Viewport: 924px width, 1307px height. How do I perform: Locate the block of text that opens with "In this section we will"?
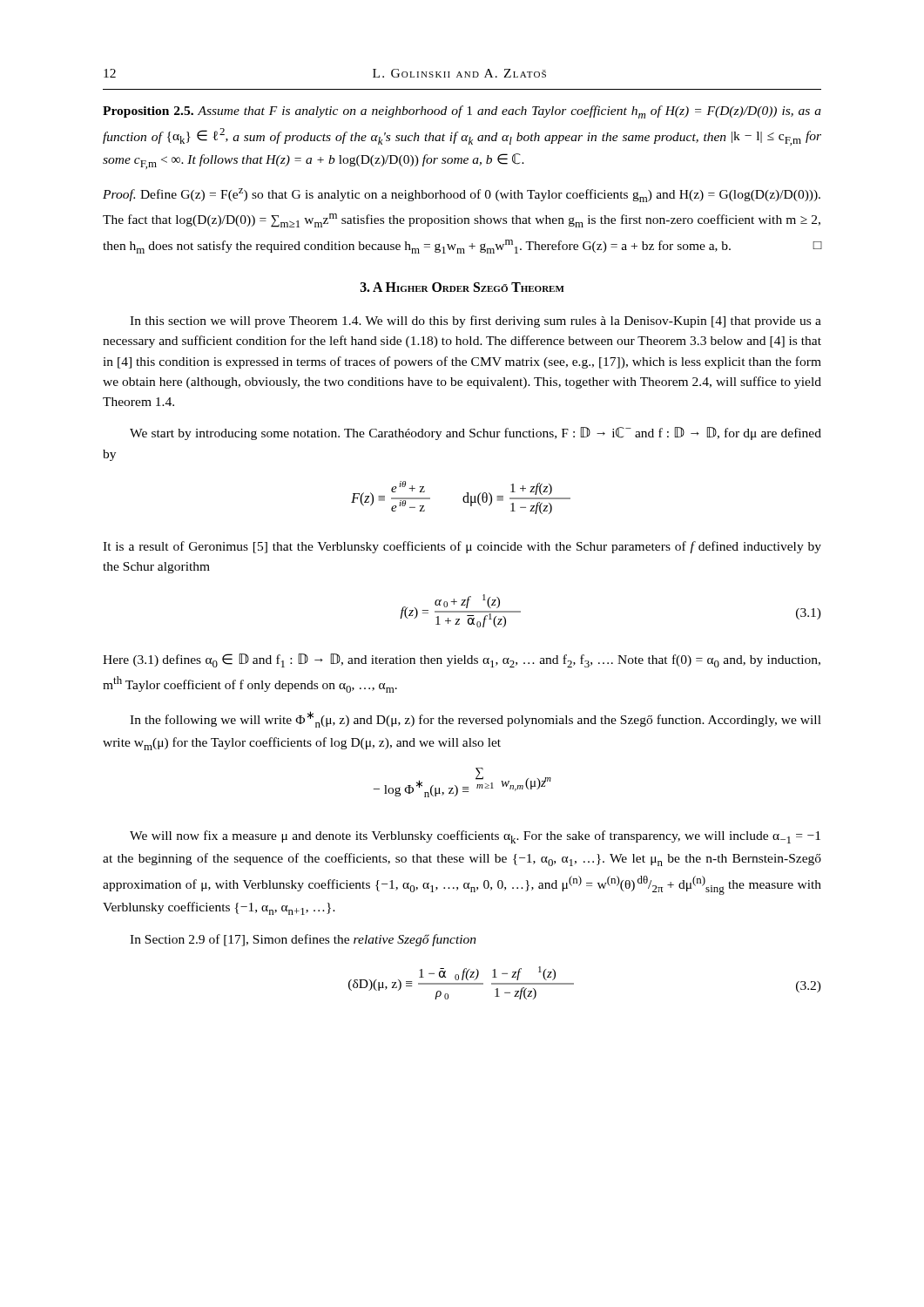462,361
